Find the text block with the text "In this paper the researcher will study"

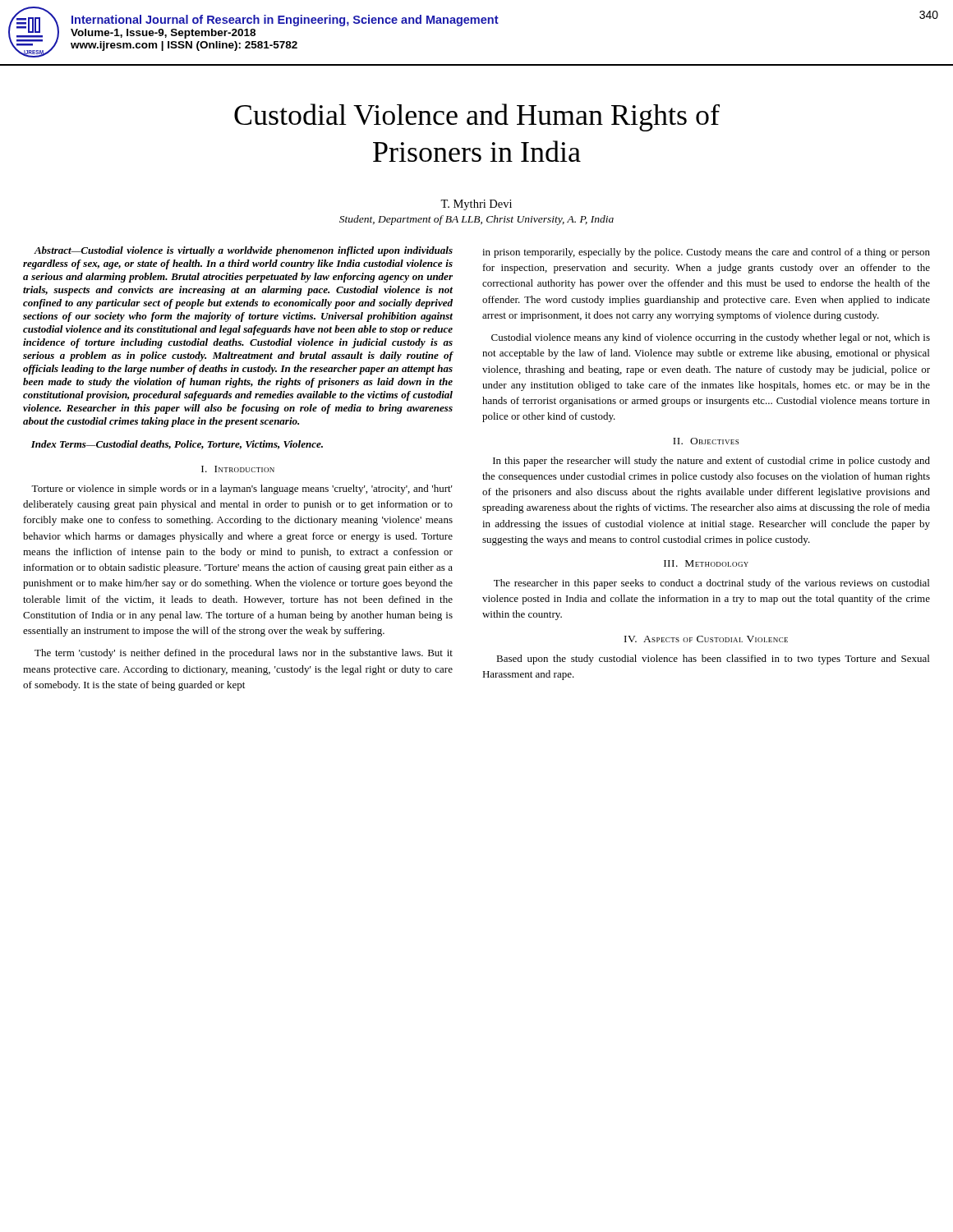point(706,500)
